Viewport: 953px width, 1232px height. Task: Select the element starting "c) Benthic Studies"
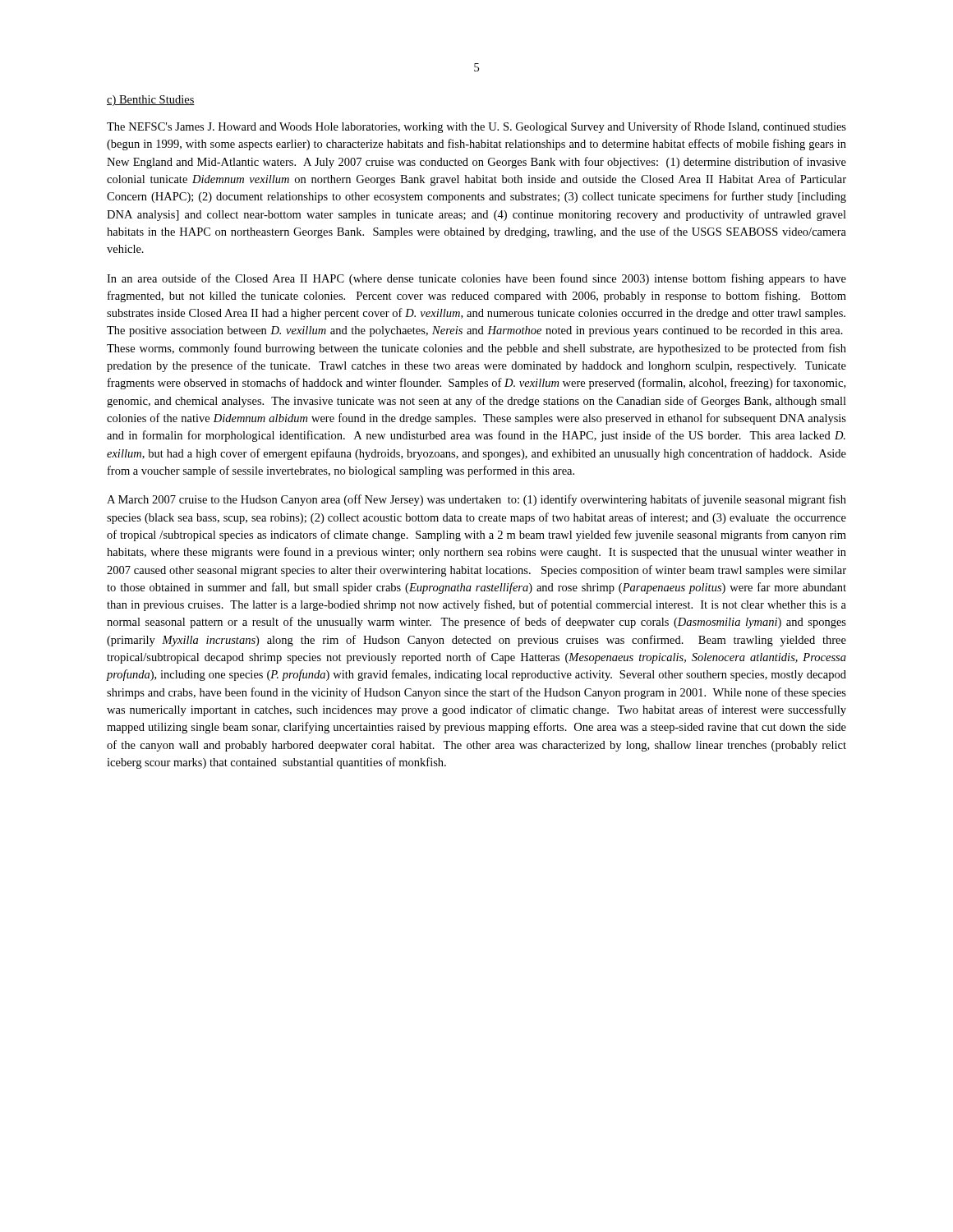point(150,99)
